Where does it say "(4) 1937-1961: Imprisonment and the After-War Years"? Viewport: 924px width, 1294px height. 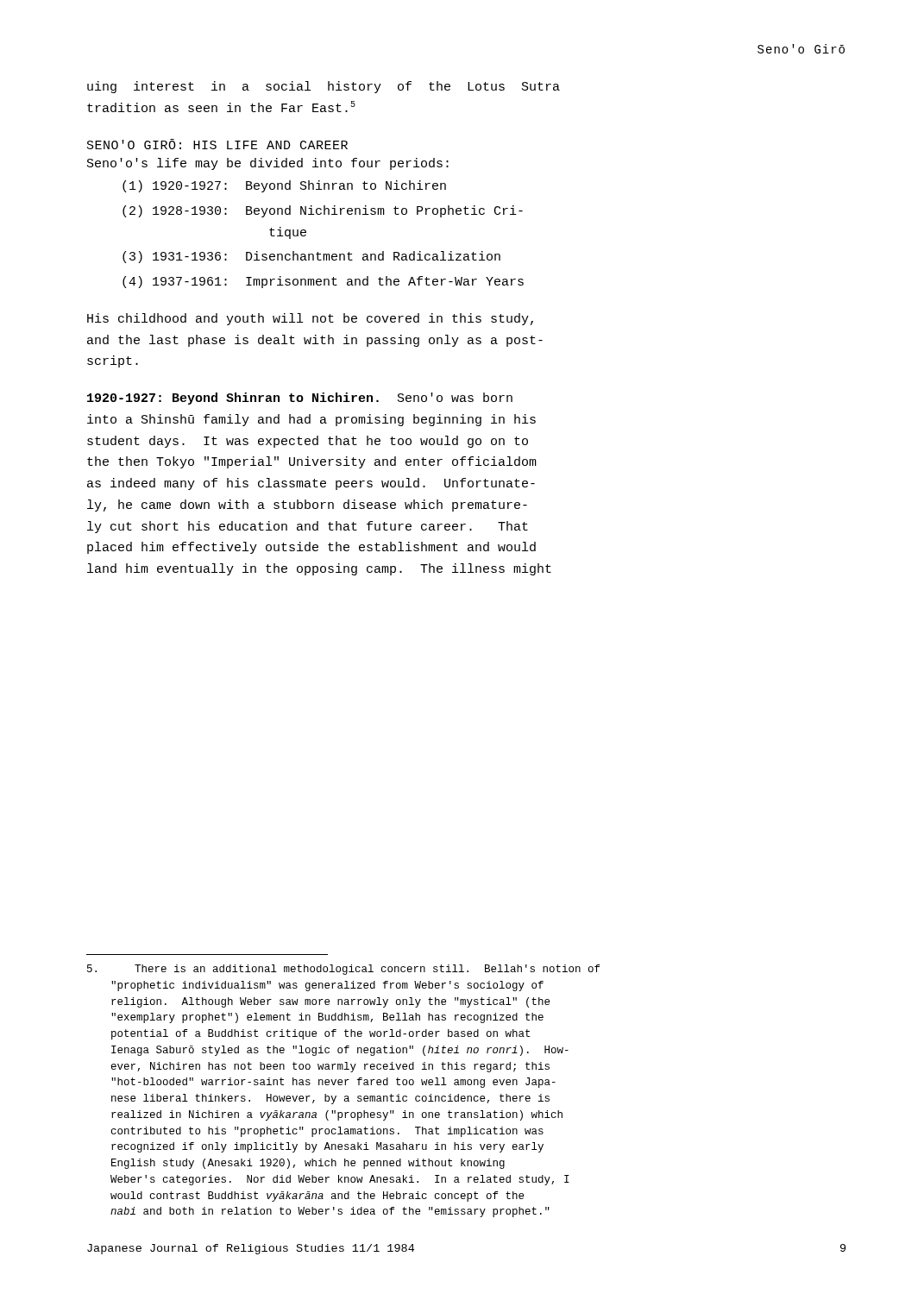click(323, 283)
